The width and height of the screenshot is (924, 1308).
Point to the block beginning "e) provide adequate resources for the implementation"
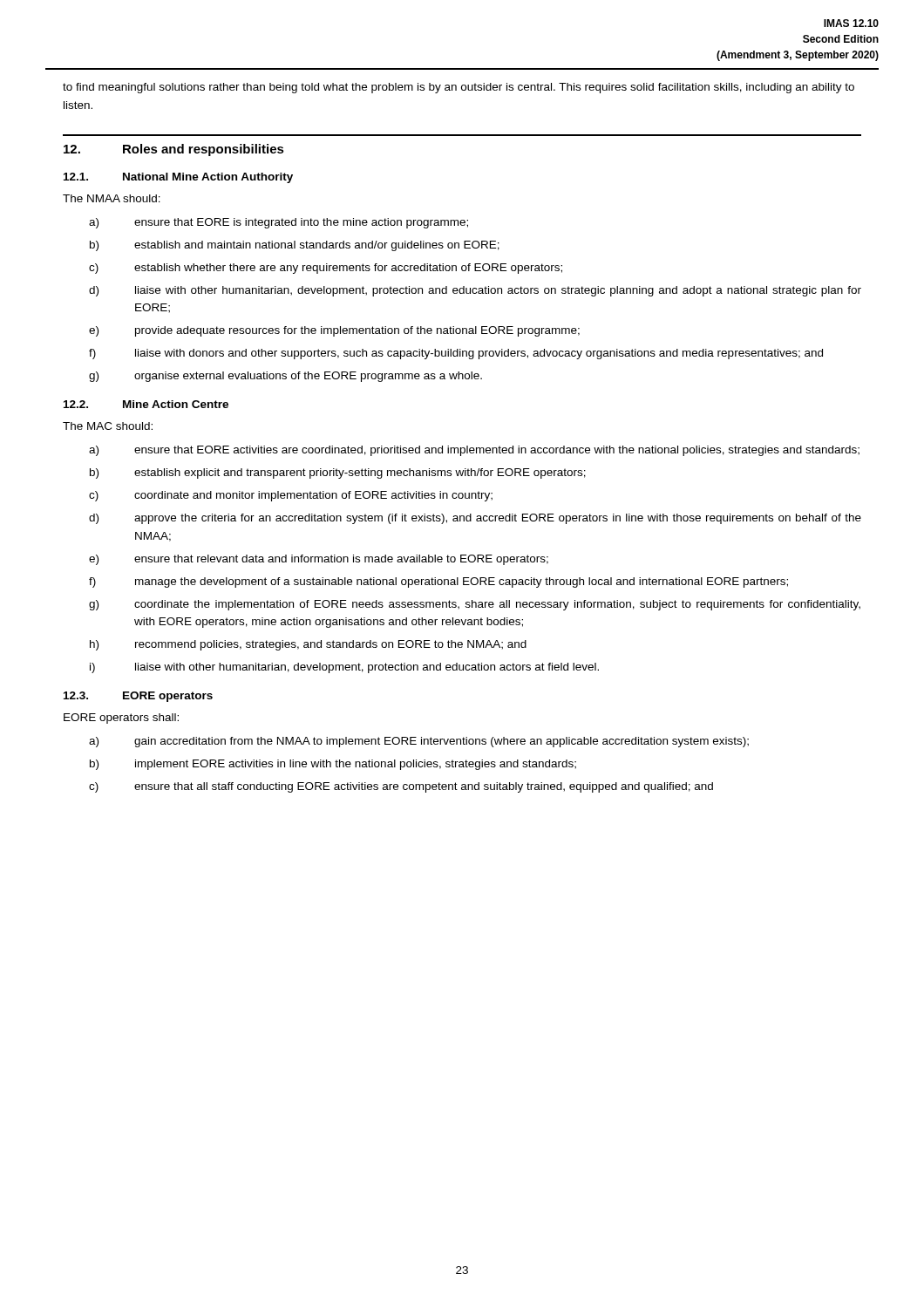462,331
